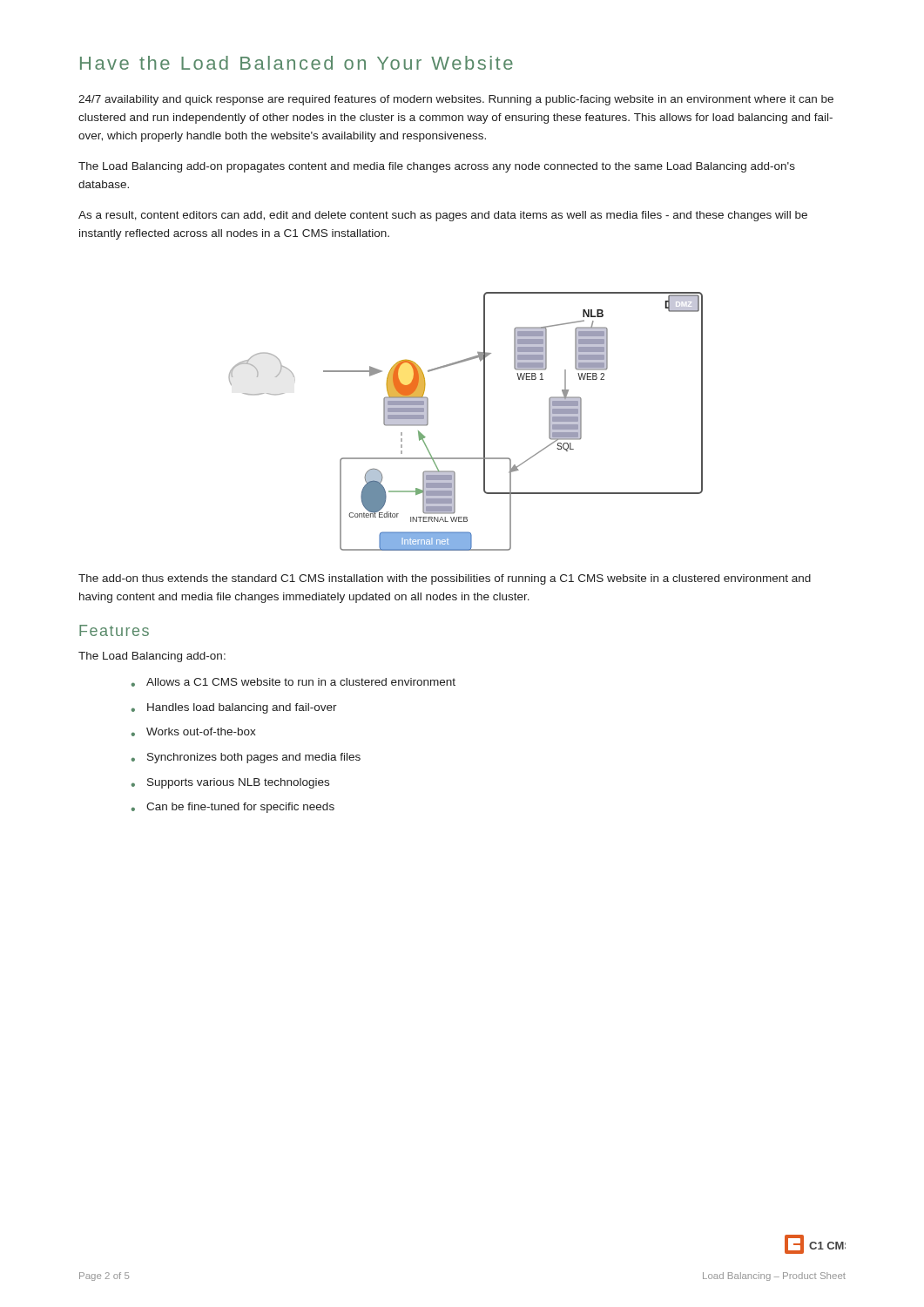Locate the text block starting "The add-on thus extends"
This screenshot has height=1307, width=924.
[x=445, y=588]
